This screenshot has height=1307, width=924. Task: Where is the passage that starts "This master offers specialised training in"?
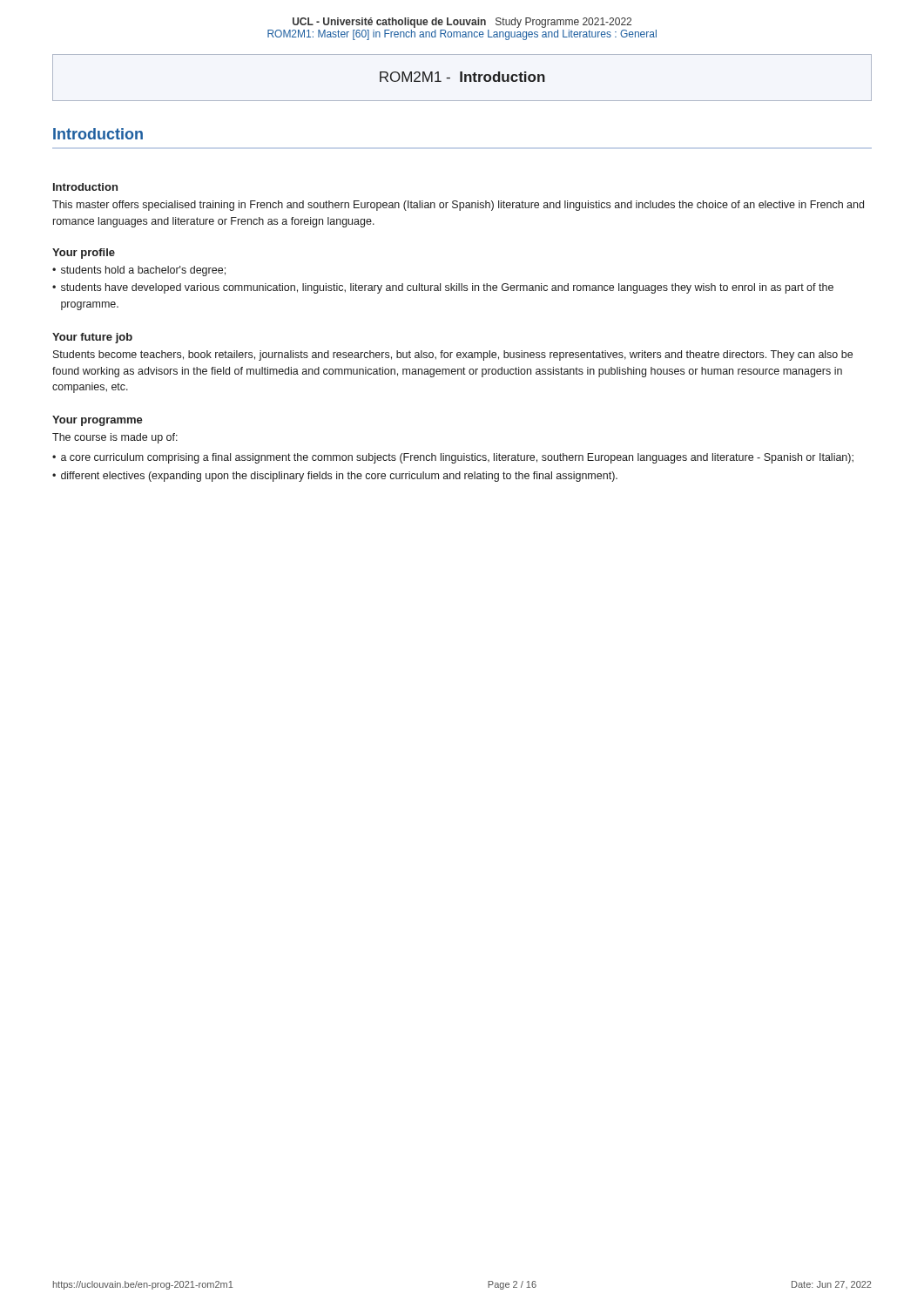tap(459, 213)
